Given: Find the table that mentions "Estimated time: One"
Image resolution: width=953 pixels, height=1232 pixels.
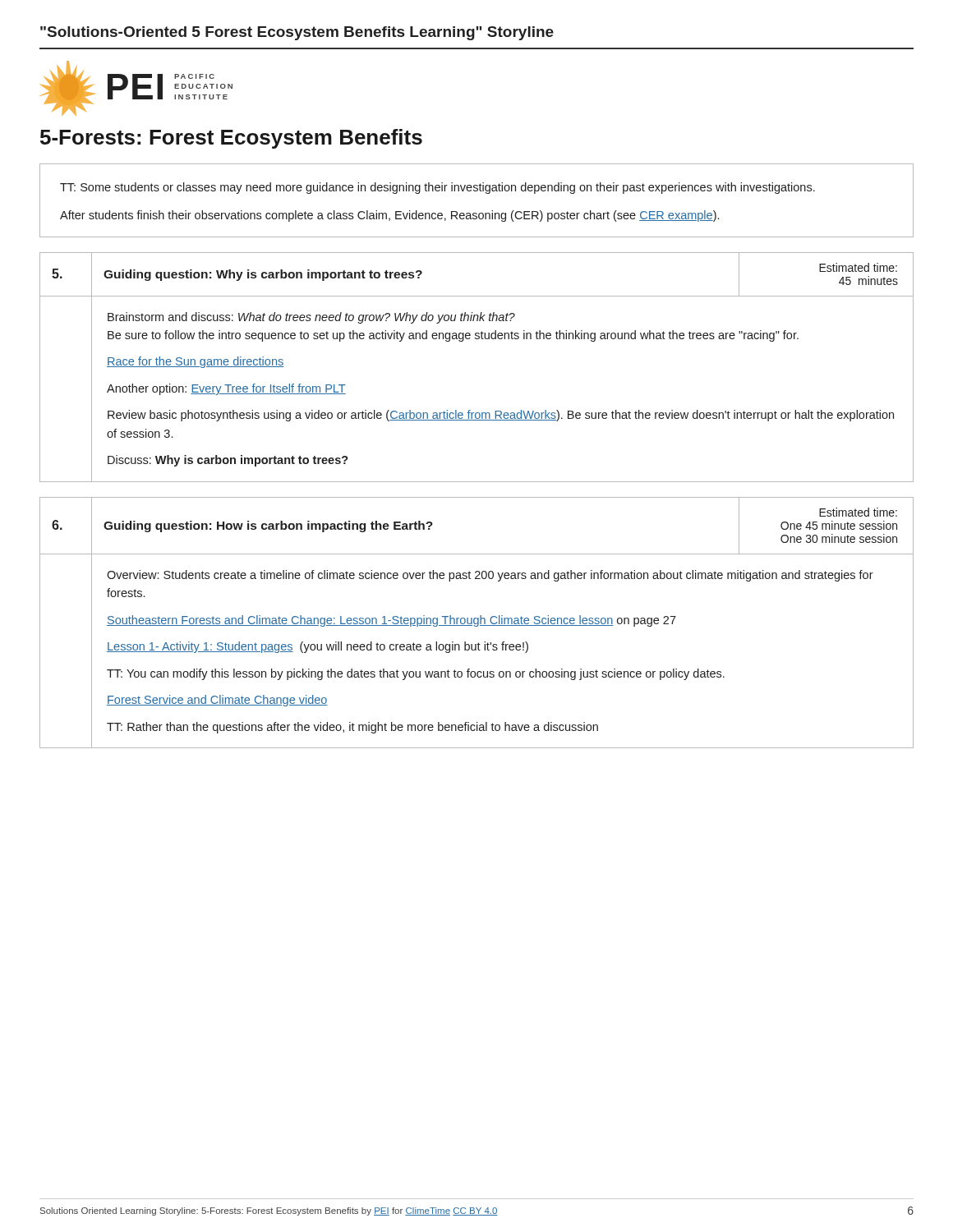Looking at the screenshot, I should click(x=476, y=623).
